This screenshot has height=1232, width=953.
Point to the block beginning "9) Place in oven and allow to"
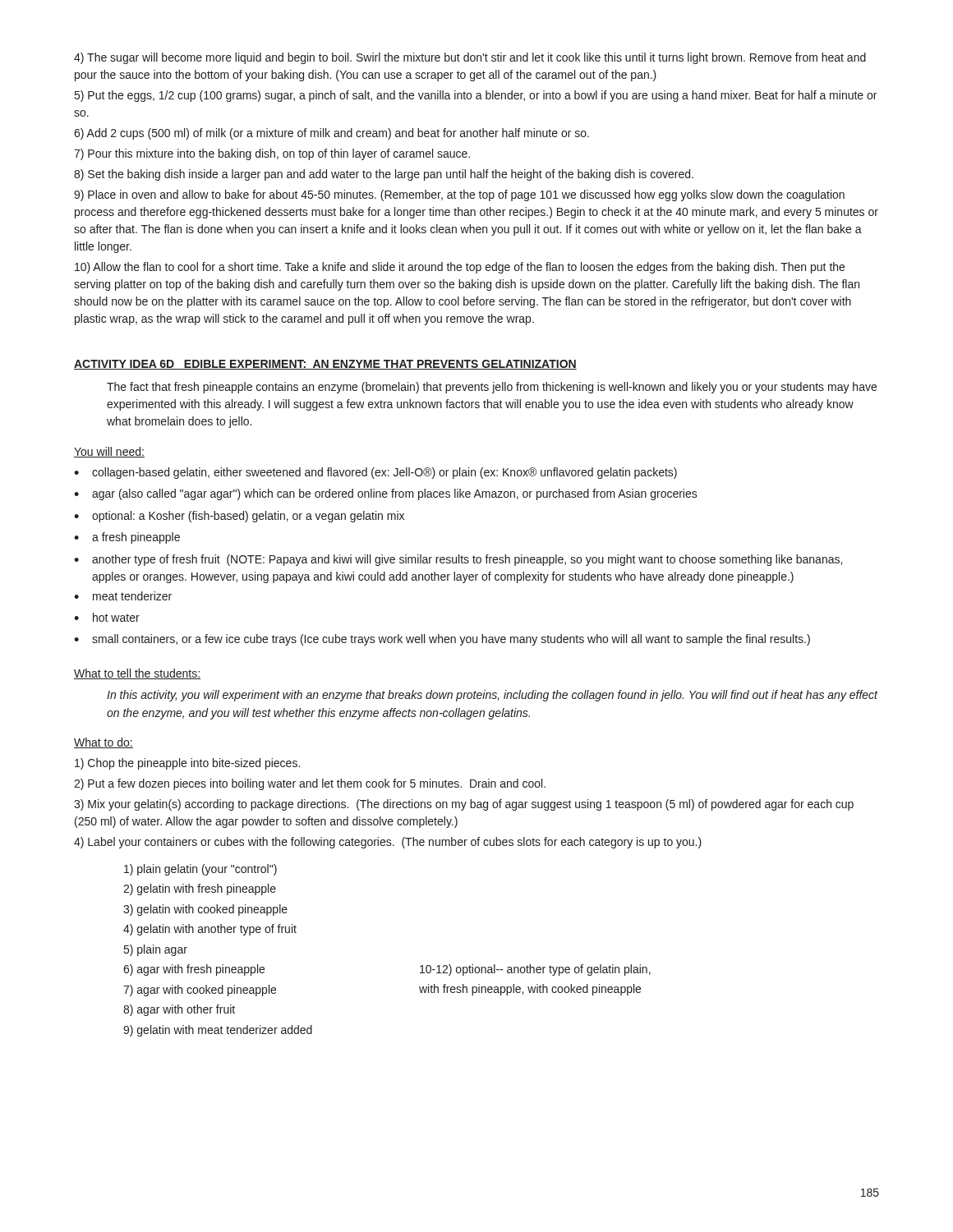[x=476, y=221]
